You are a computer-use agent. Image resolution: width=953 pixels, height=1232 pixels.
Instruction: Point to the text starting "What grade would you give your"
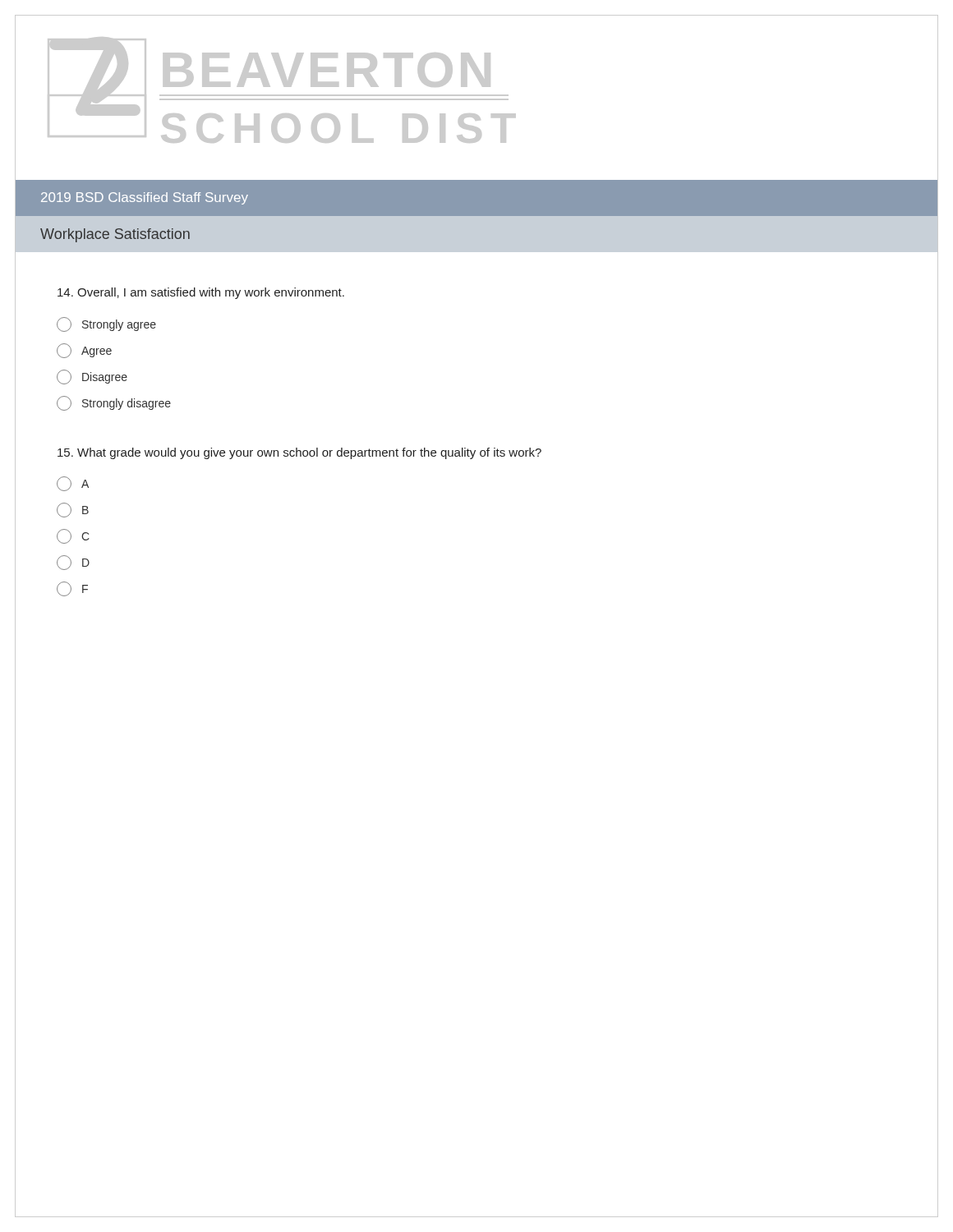click(x=299, y=452)
